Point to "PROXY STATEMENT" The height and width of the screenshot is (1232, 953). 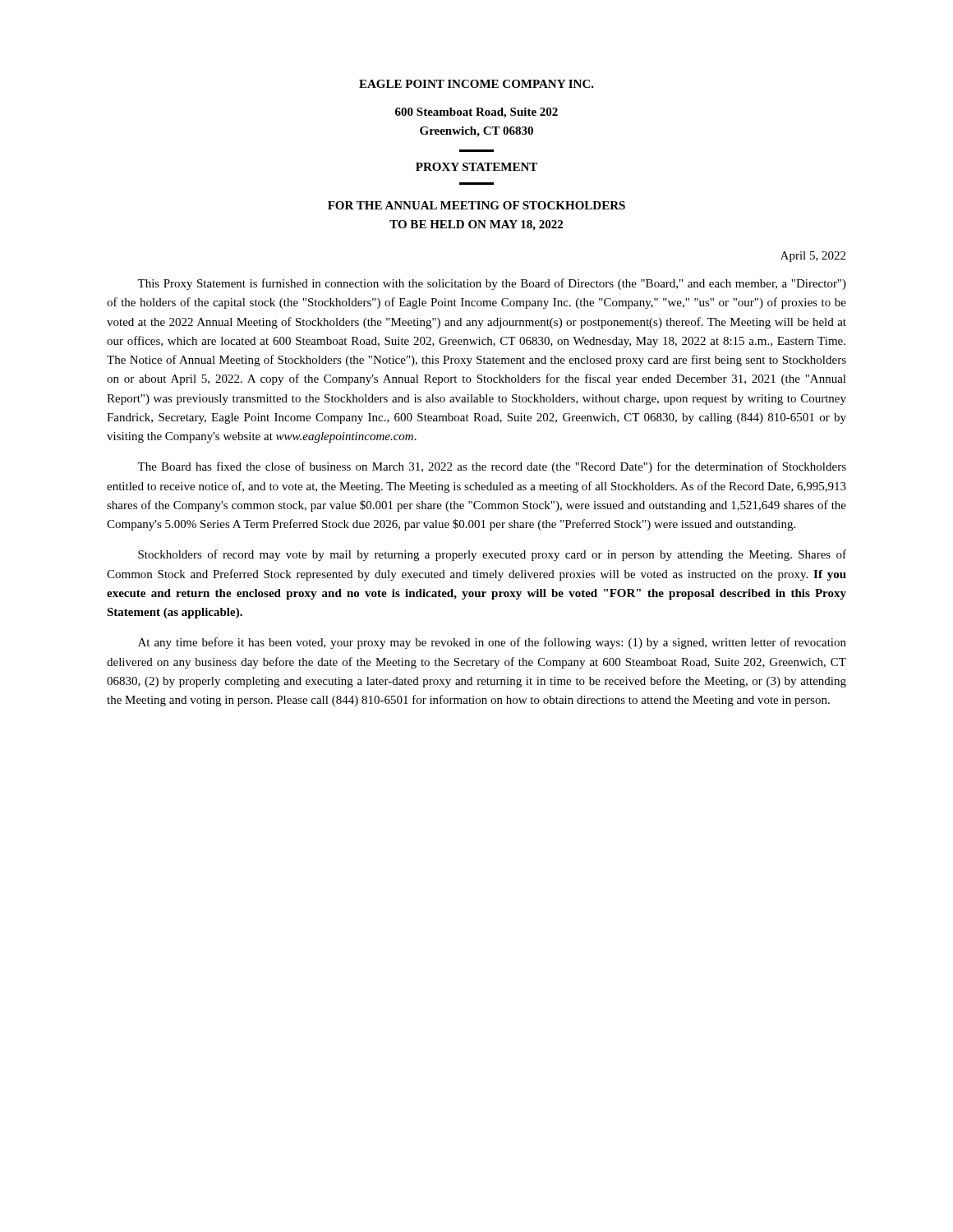pyautogui.click(x=476, y=166)
